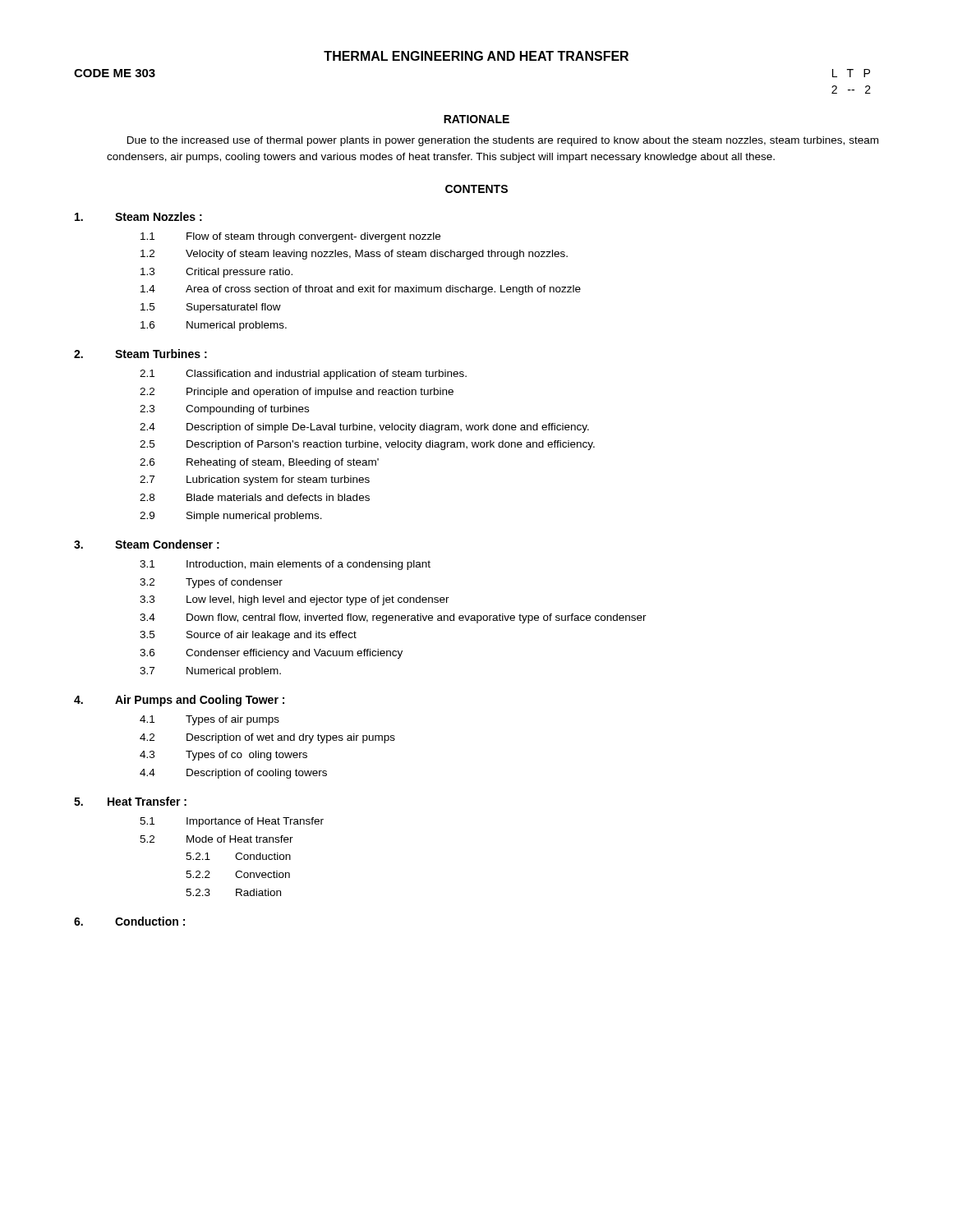Find the list item containing "3.4Down flow, central"

(x=509, y=617)
